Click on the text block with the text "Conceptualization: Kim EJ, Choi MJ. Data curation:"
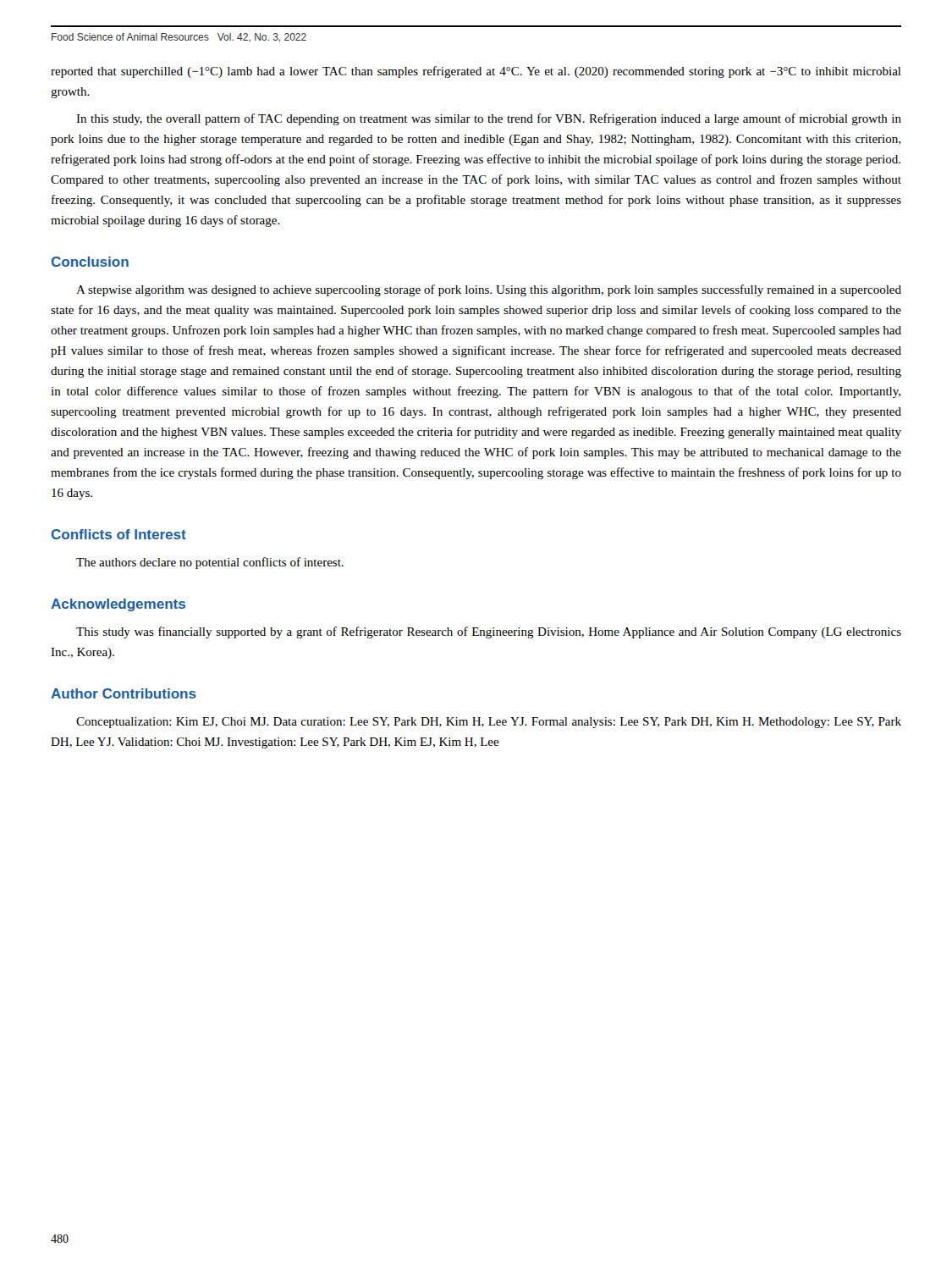The width and height of the screenshot is (952, 1270). tap(476, 732)
